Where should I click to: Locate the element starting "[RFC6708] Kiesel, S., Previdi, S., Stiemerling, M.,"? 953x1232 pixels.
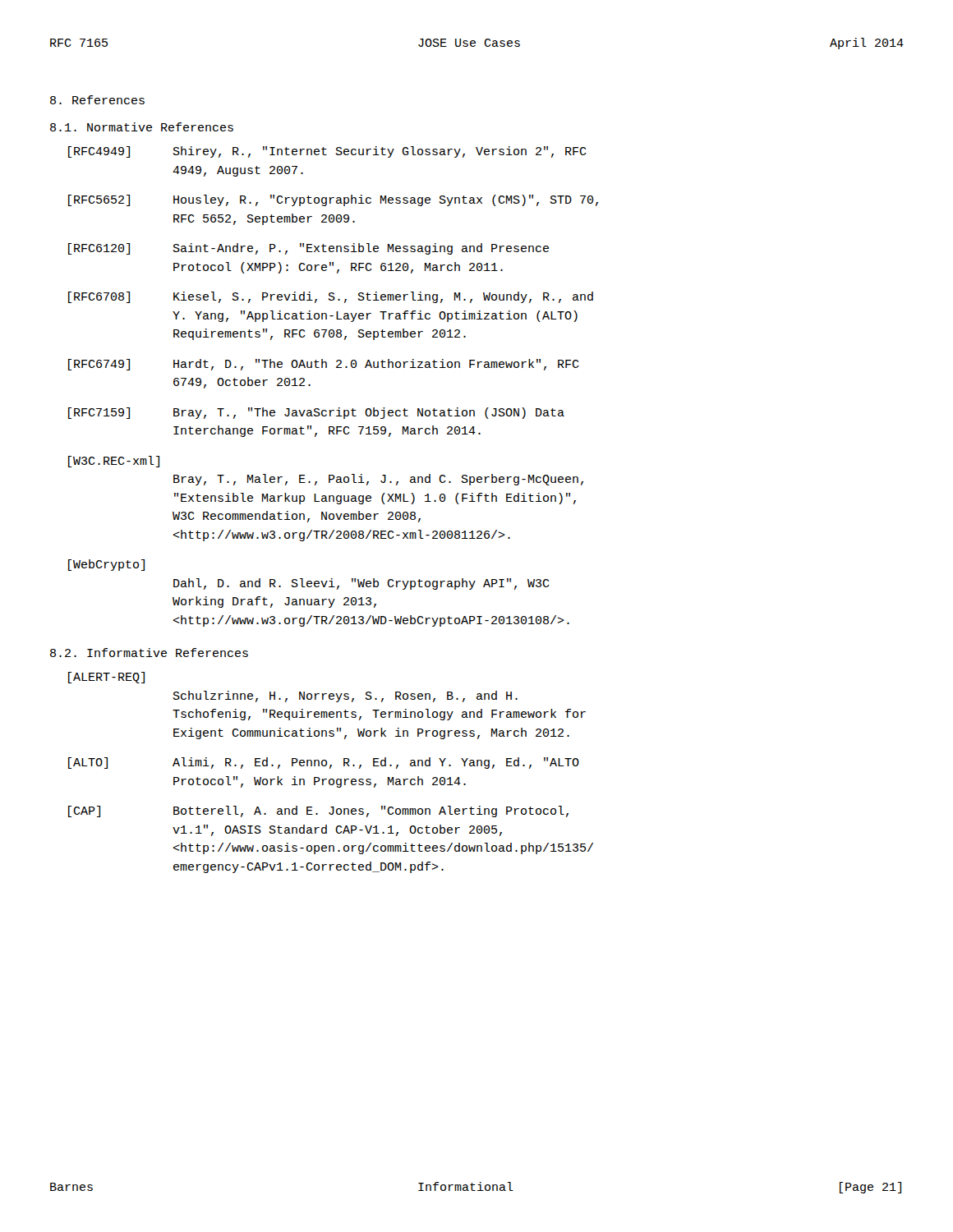pos(485,317)
